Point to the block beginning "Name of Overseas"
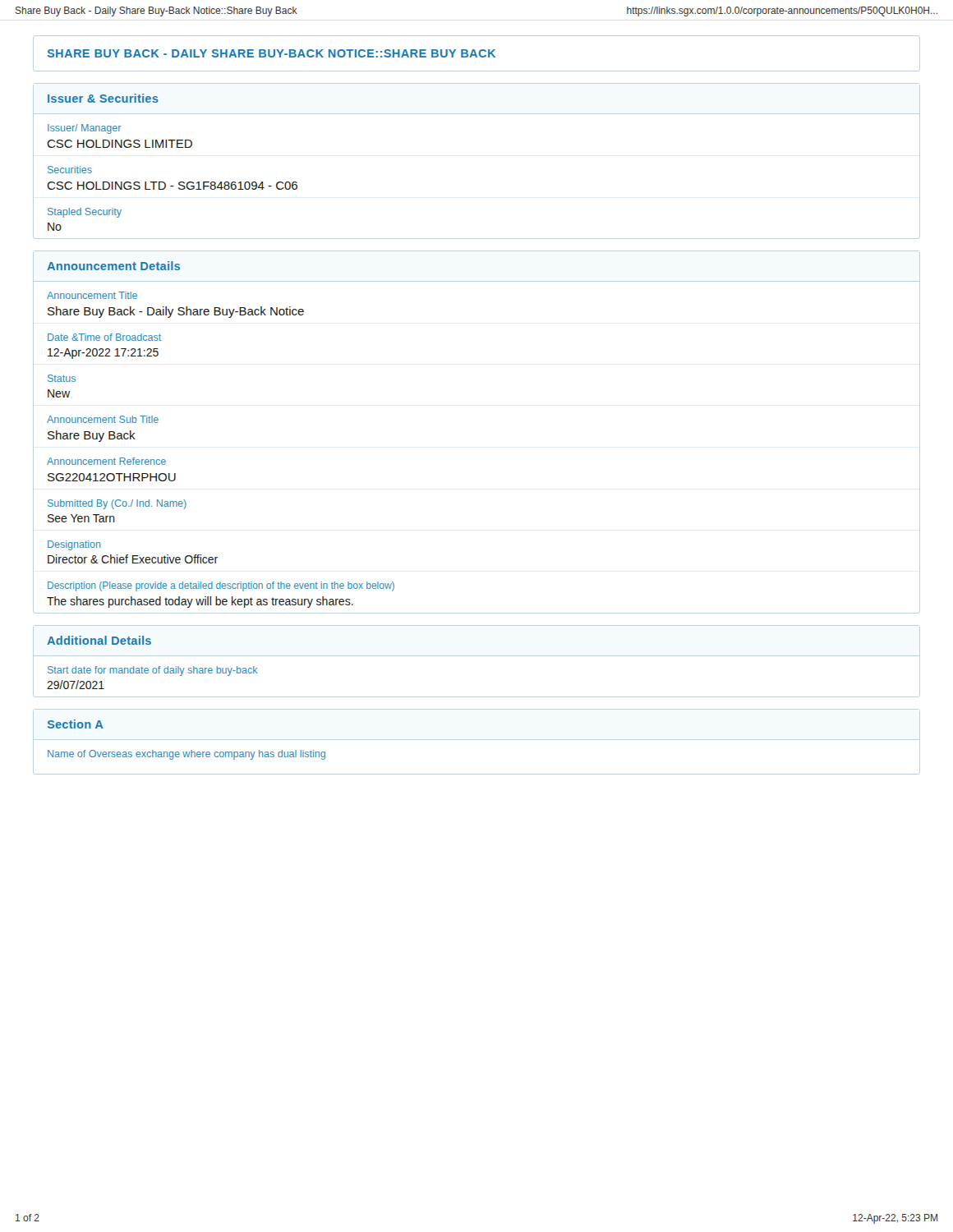Screen dimensions: 1232x953 pyautogui.click(x=186, y=755)
